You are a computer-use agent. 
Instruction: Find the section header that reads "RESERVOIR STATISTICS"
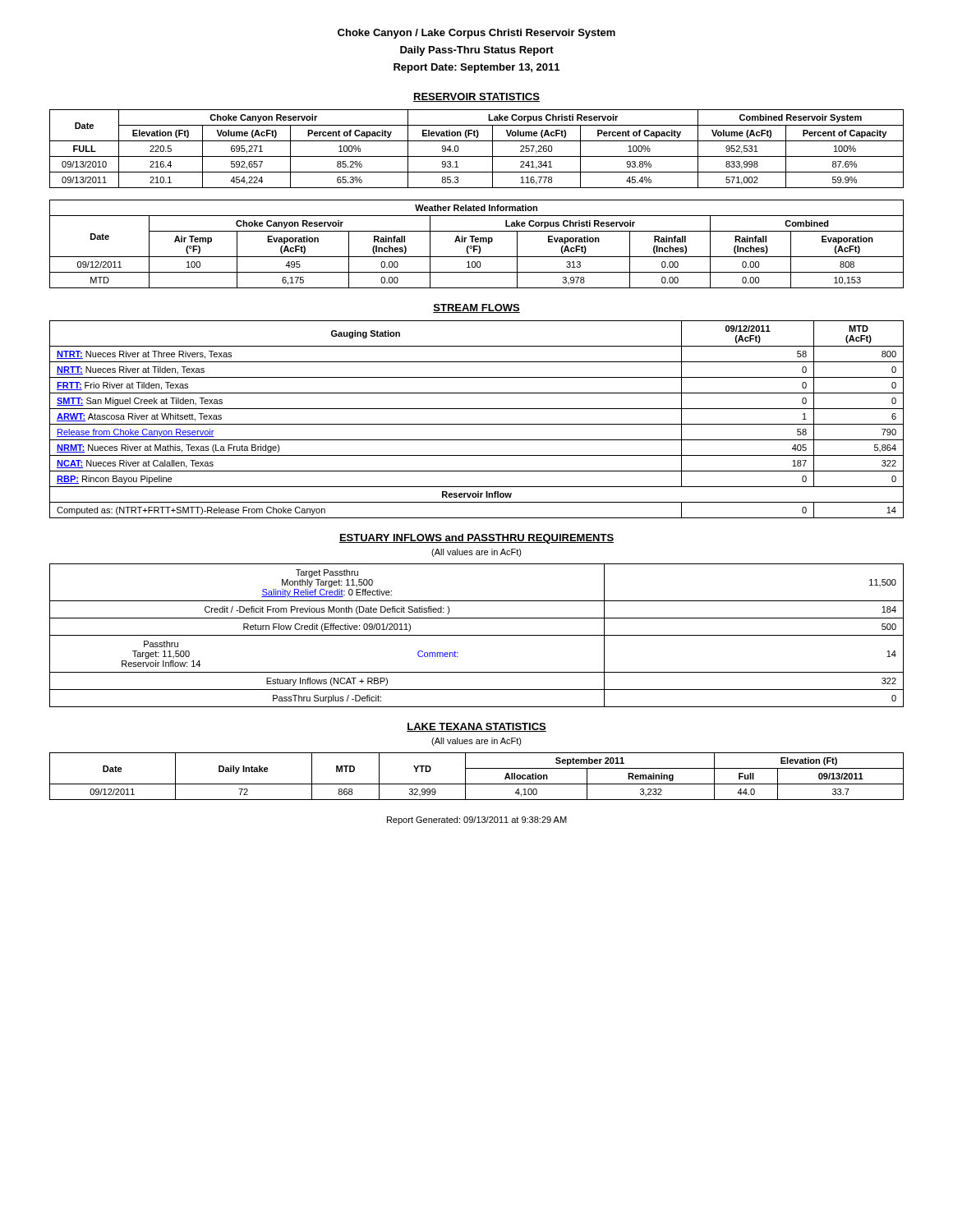(x=476, y=97)
